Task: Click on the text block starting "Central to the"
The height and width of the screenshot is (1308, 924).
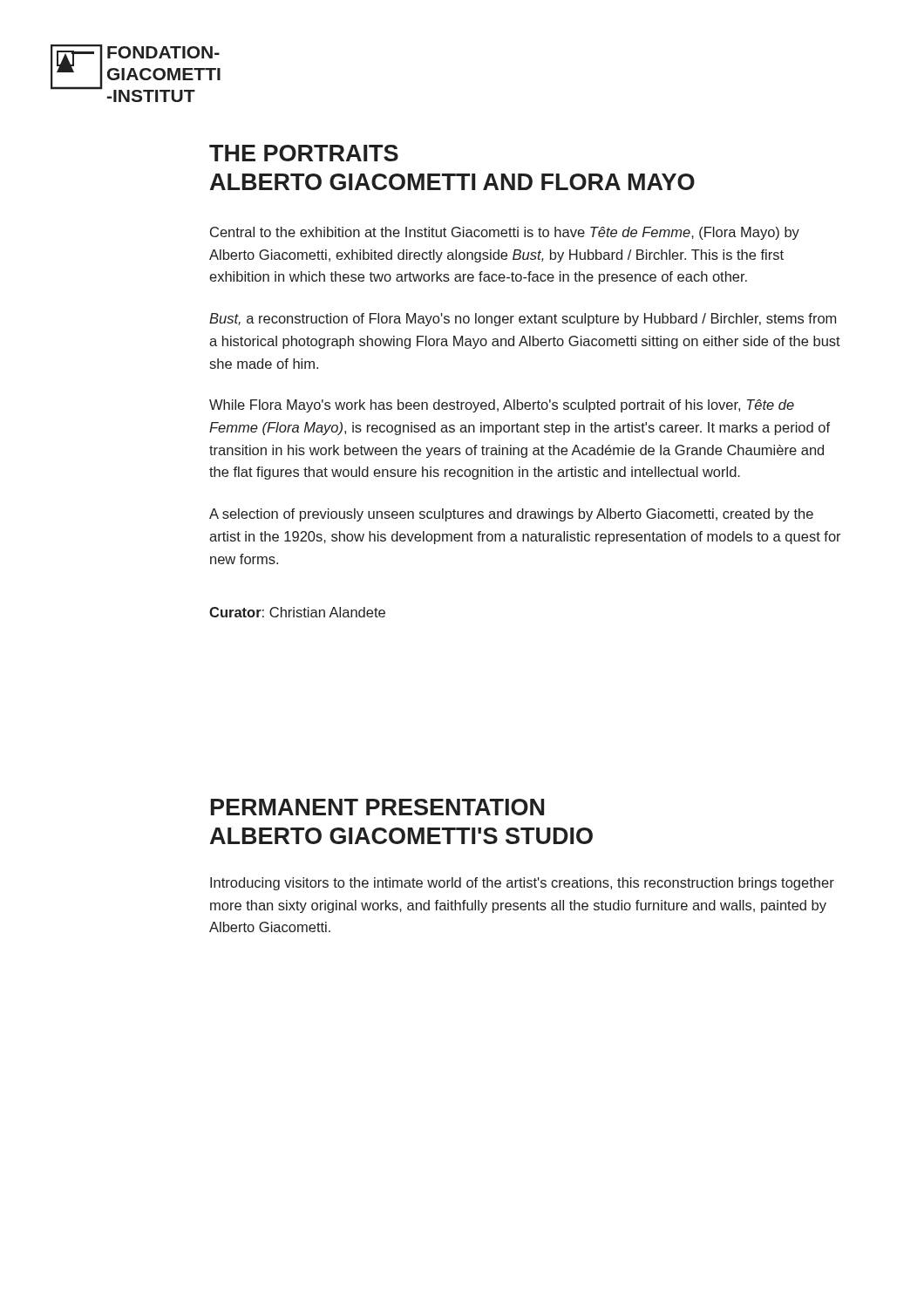Action: pyautogui.click(x=504, y=254)
